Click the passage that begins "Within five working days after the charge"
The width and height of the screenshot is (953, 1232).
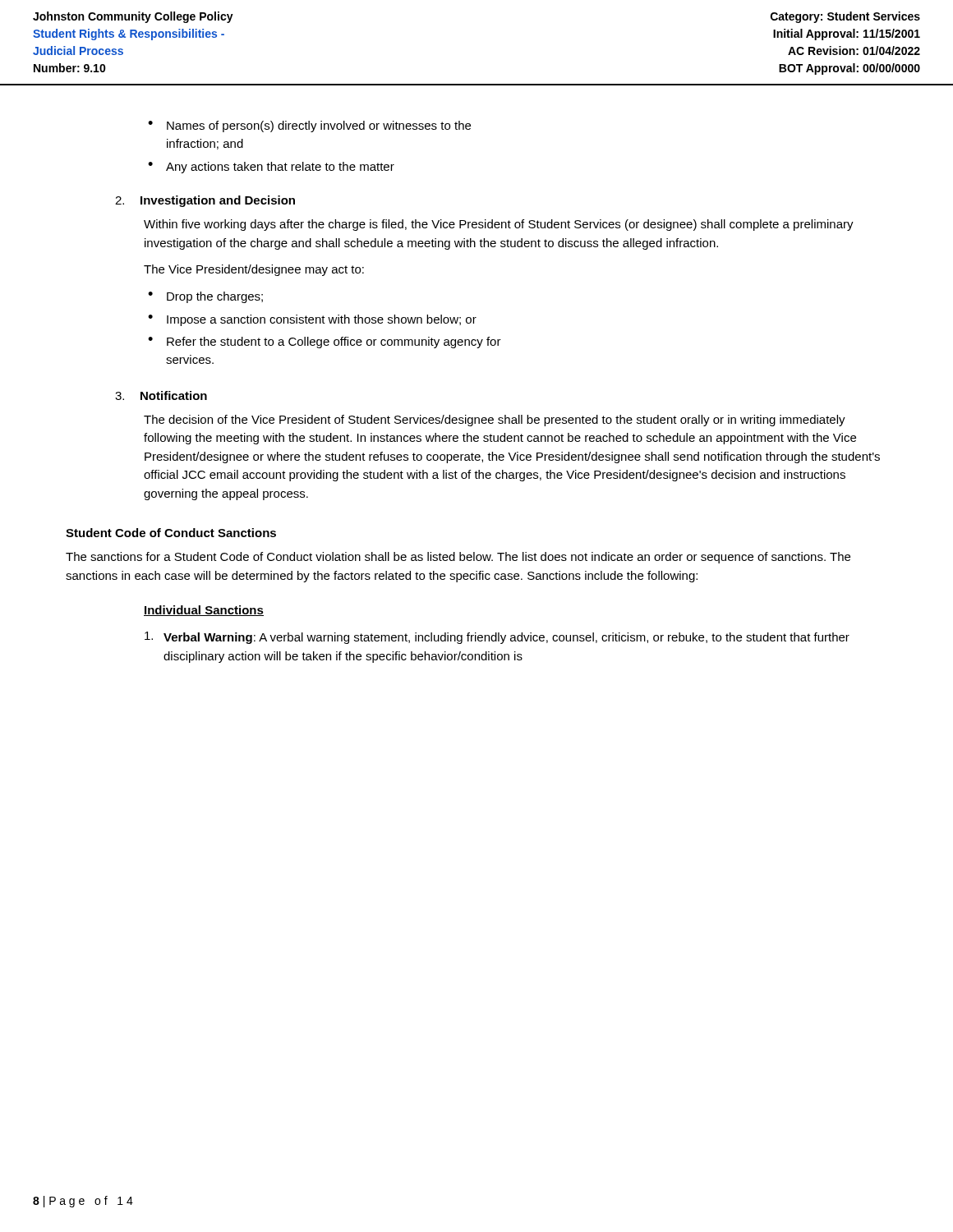click(x=498, y=233)
